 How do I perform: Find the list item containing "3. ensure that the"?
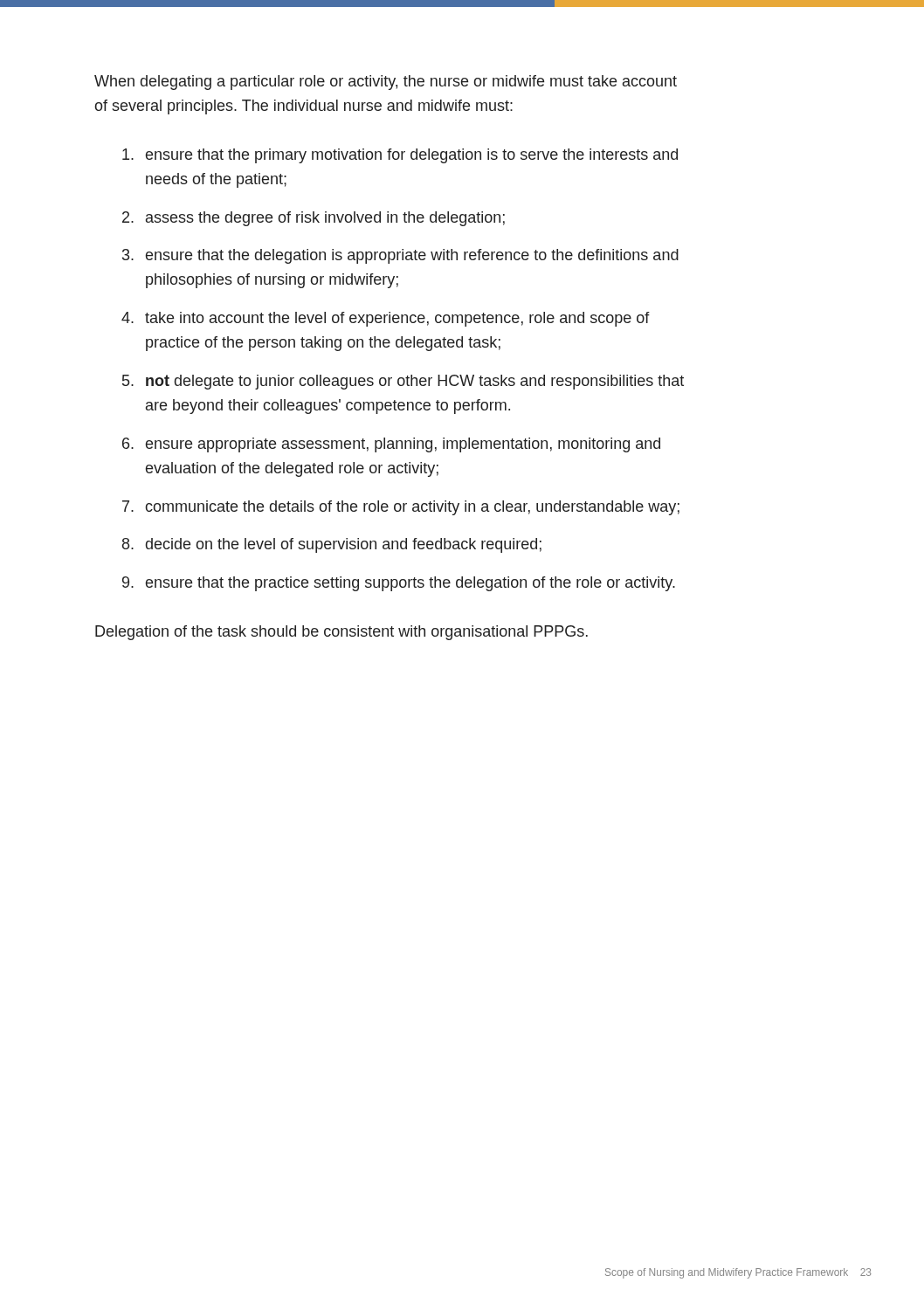[x=396, y=268]
